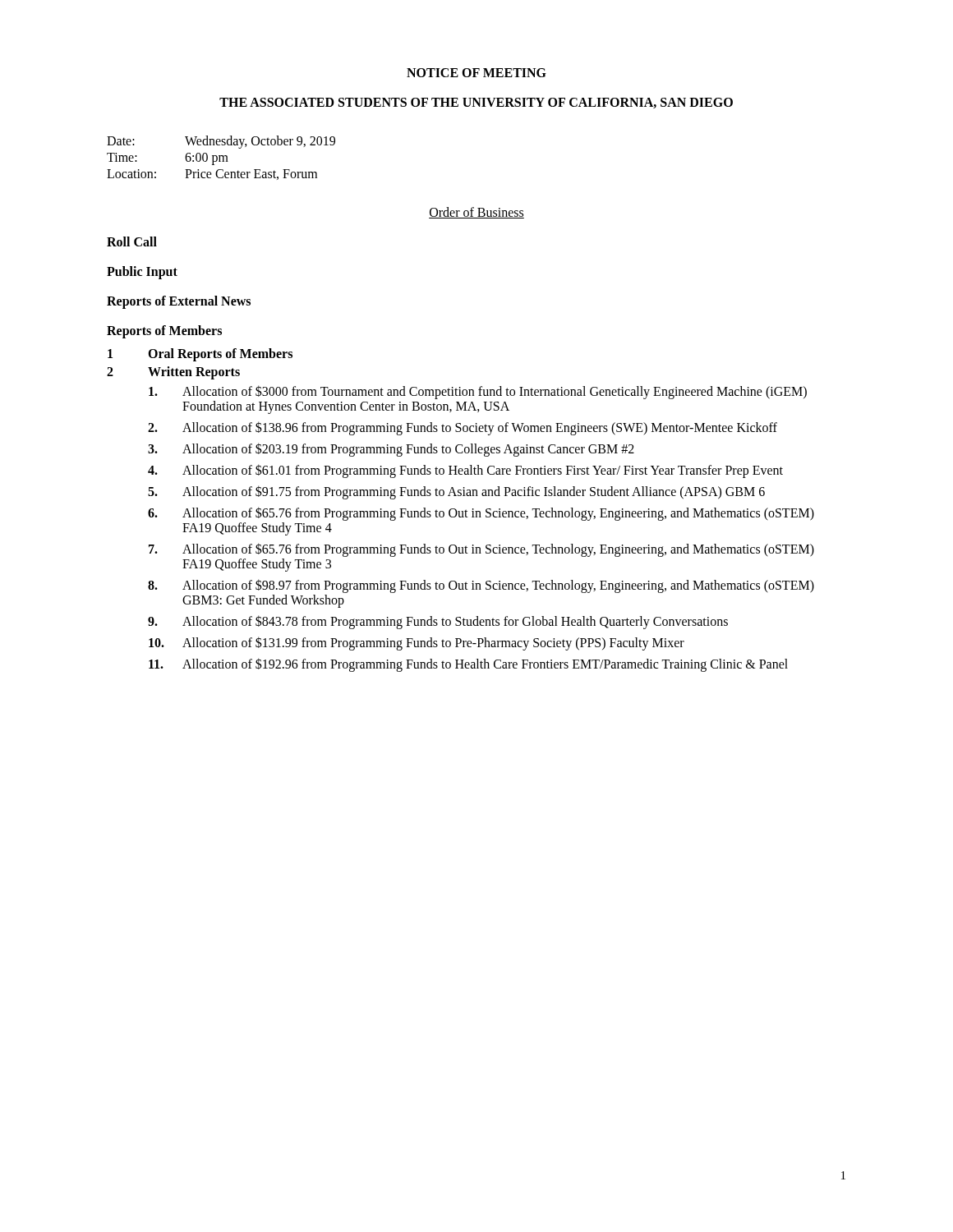Viewport: 953px width, 1232px height.
Task: Find the list item that reads "Allocation of $3000 from Tournament and Competition"
Action: click(x=497, y=399)
